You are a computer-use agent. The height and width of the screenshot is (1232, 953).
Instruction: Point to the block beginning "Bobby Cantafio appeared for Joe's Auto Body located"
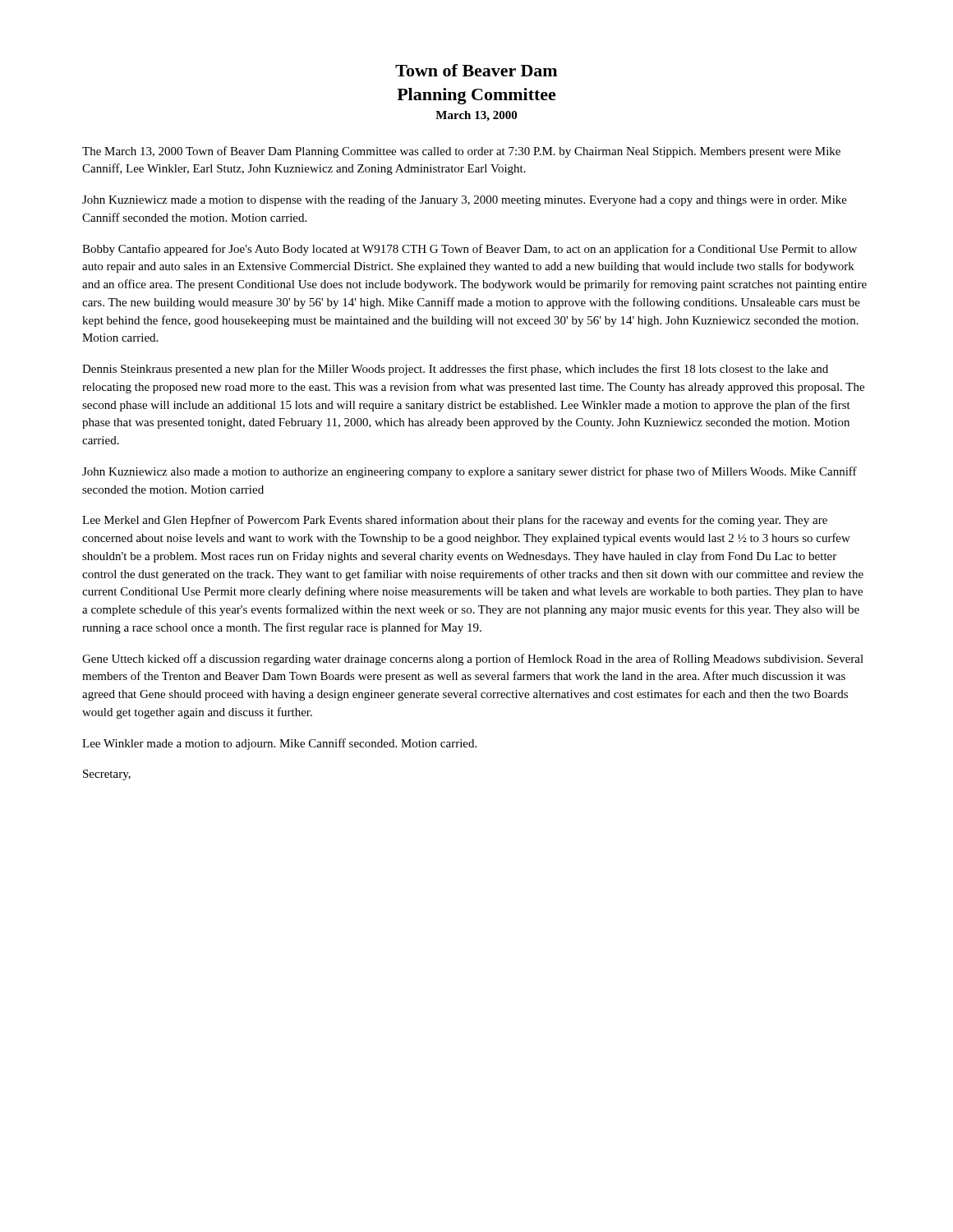(474, 293)
